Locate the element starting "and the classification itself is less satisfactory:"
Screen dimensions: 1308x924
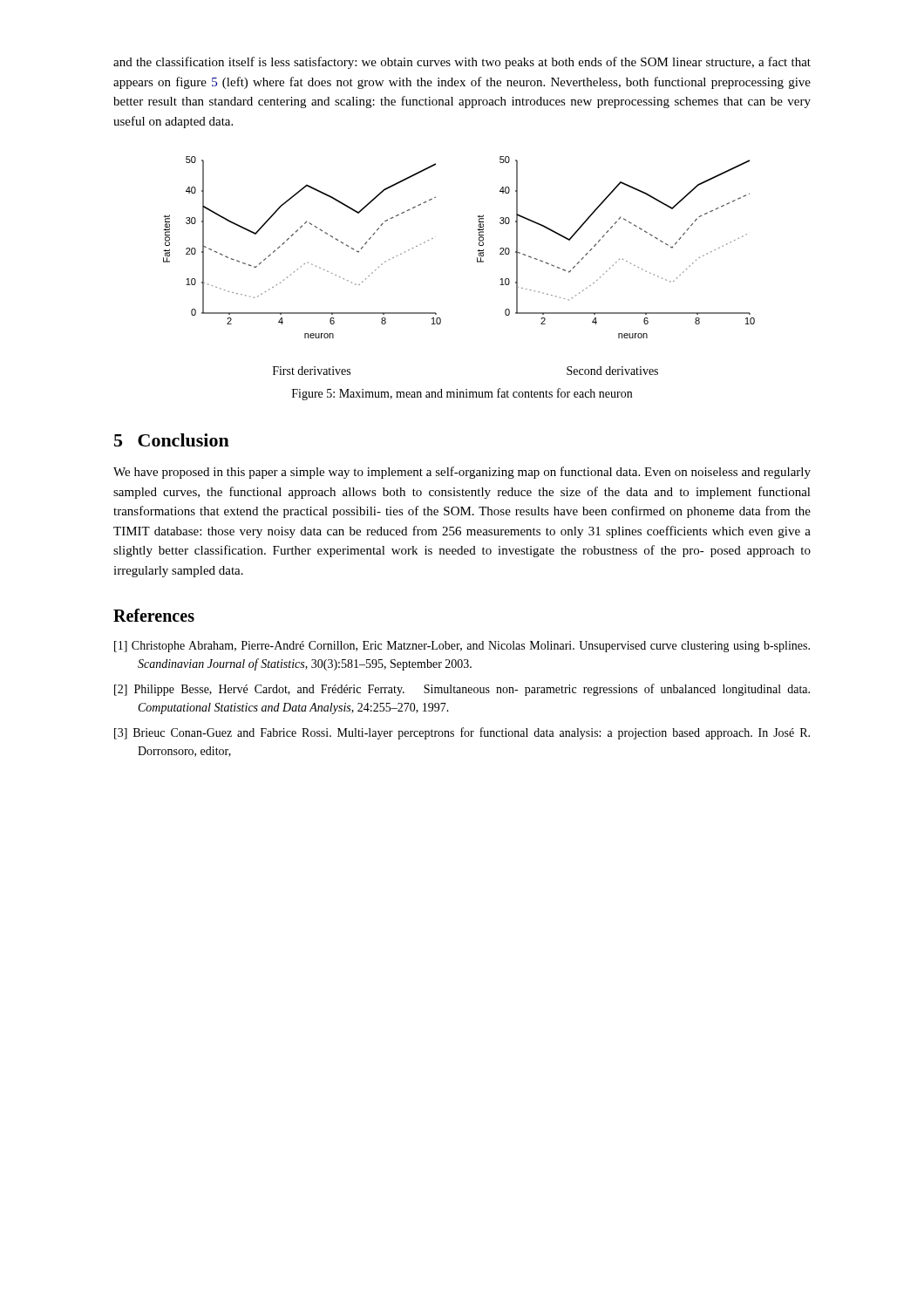pos(462,91)
